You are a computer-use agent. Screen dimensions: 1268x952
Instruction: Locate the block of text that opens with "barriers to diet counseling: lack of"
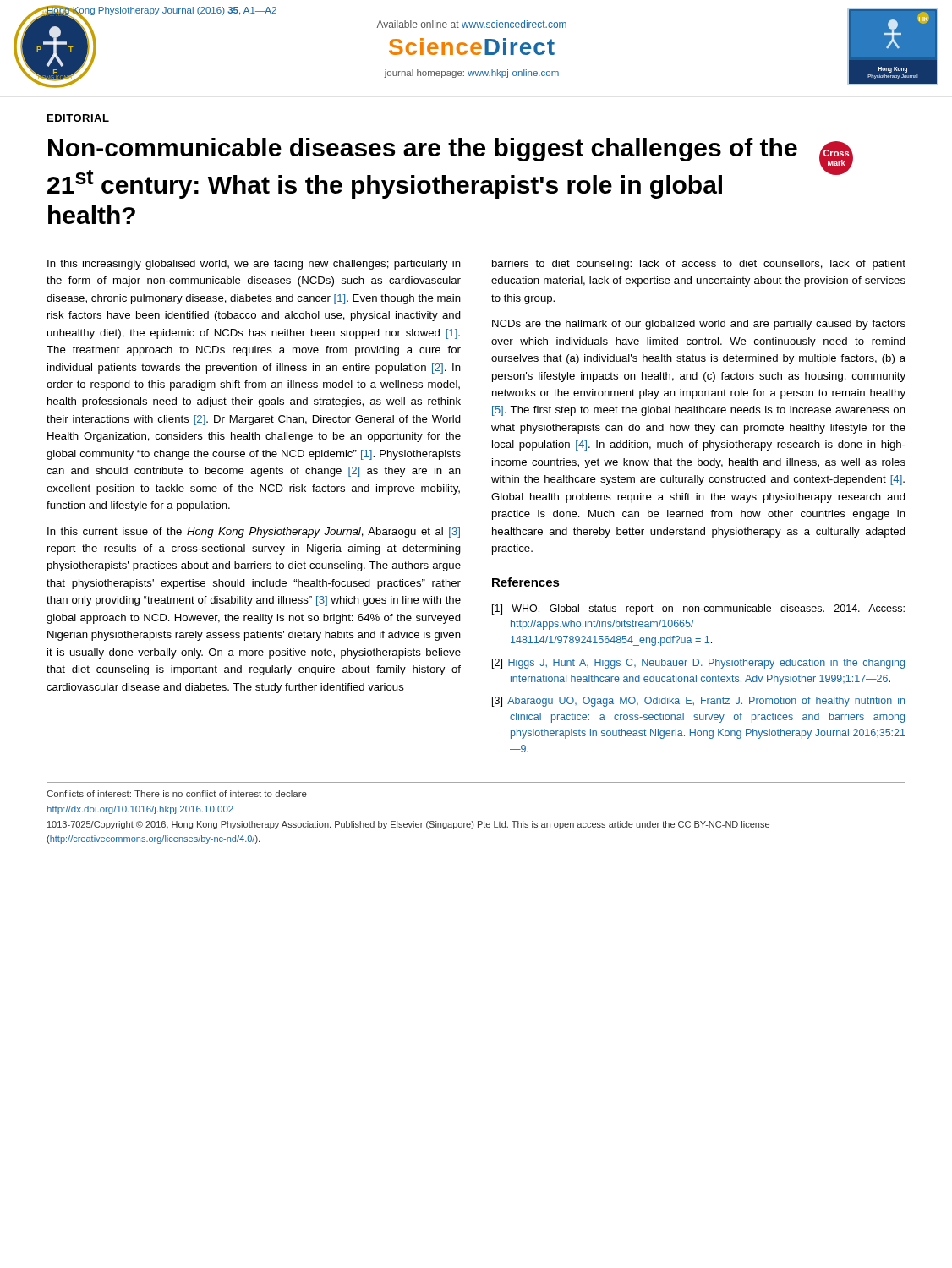click(698, 406)
